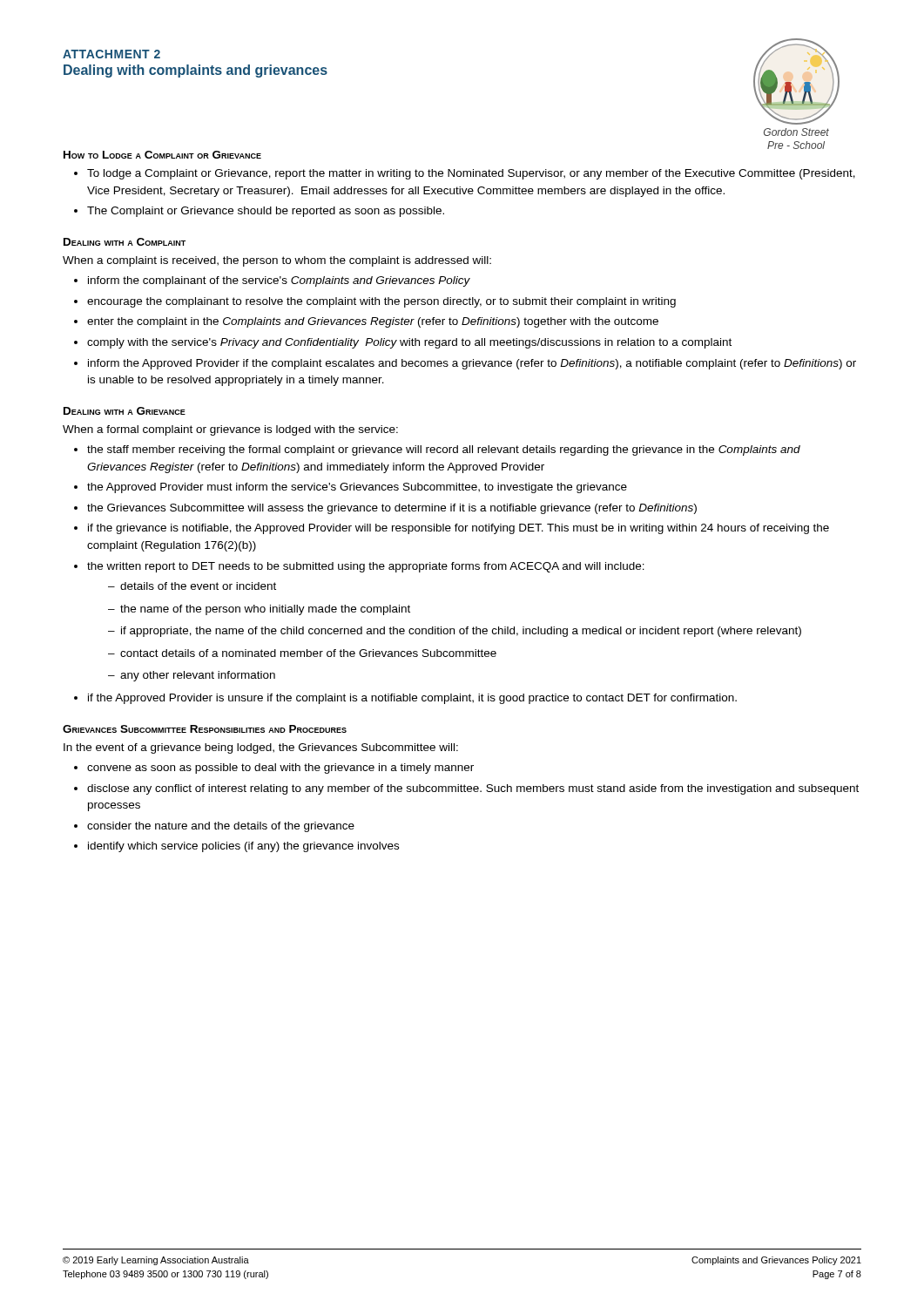Image resolution: width=924 pixels, height=1307 pixels.
Task: Locate the list item that reads "the Approved Provider must inform"
Action: pyautogui.click(x=357, y=487)
